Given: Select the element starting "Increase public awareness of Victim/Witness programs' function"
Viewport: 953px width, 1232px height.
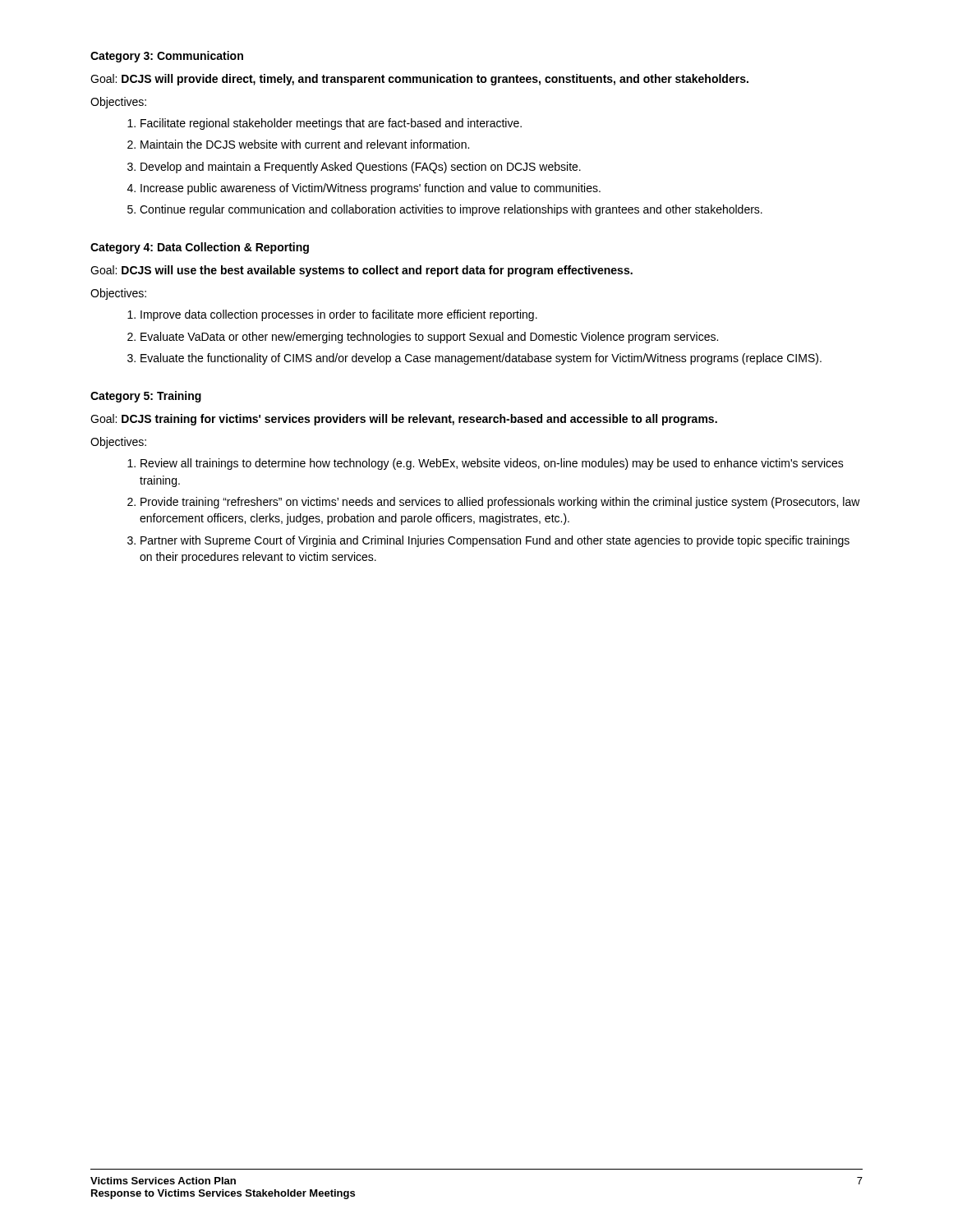Looking at the screenshot, I should (371, 188).
